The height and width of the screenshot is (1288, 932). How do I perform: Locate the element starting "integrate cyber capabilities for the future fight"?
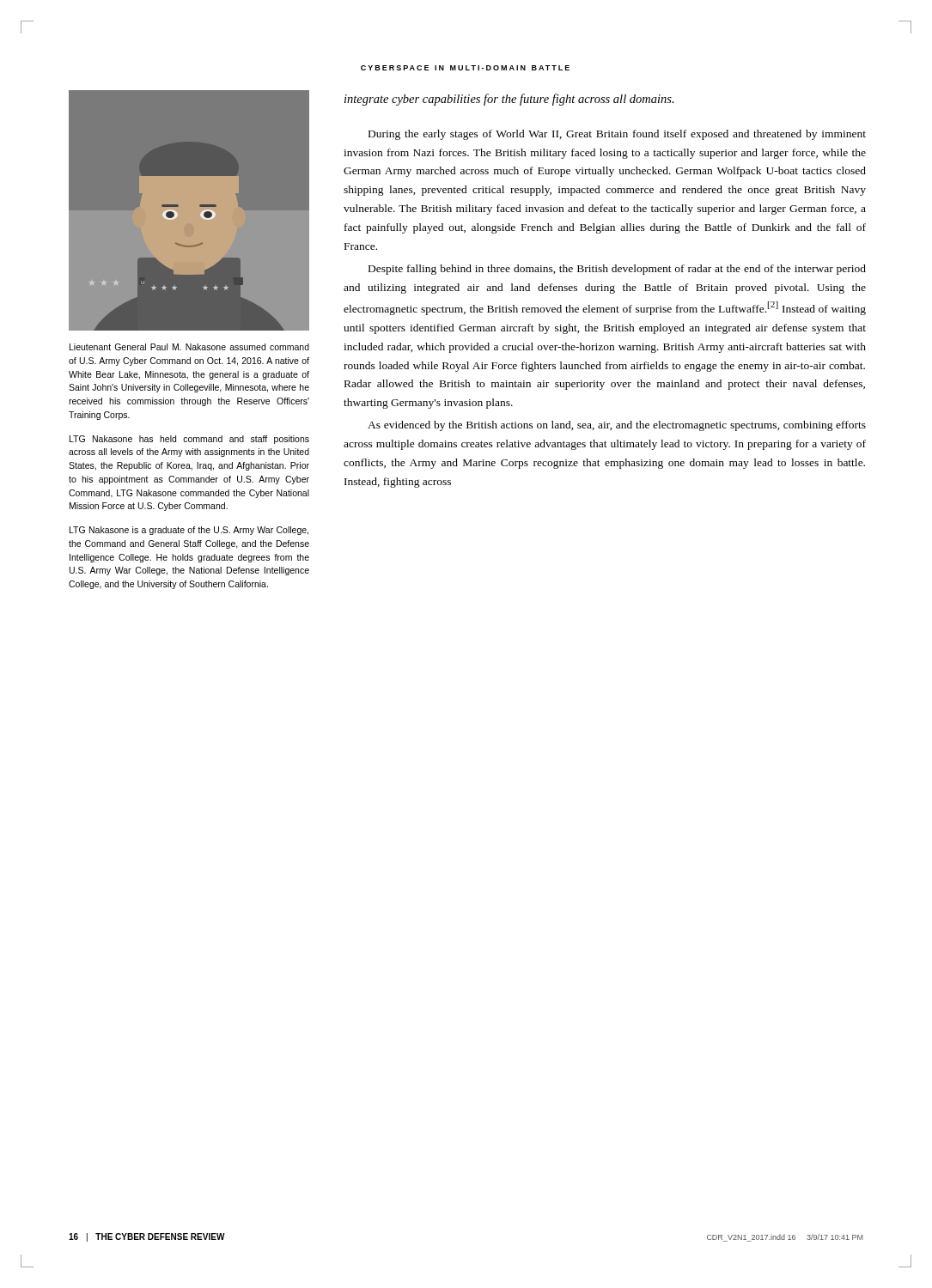tap(509, 99)
